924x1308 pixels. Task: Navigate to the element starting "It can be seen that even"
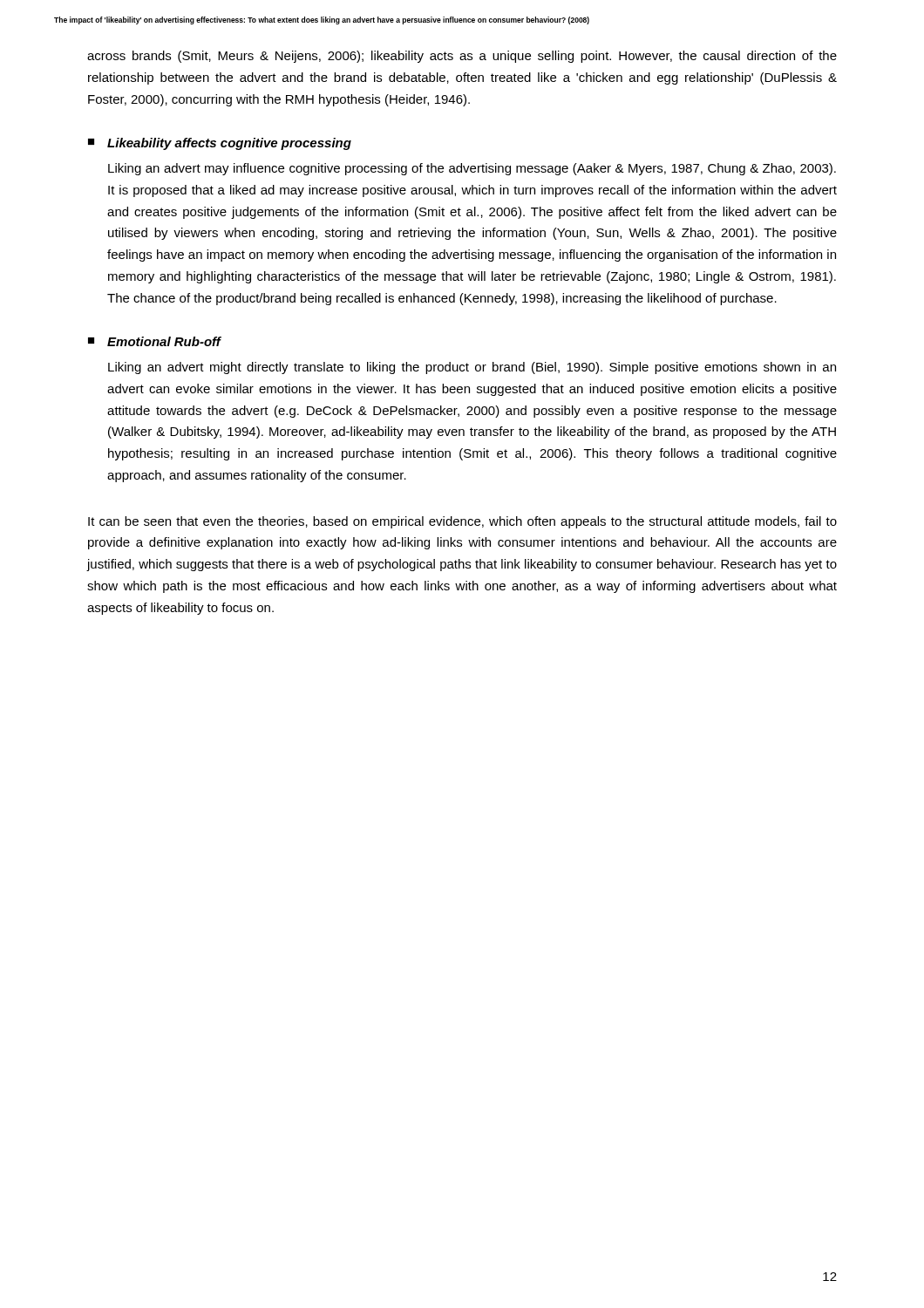point(462,564)
